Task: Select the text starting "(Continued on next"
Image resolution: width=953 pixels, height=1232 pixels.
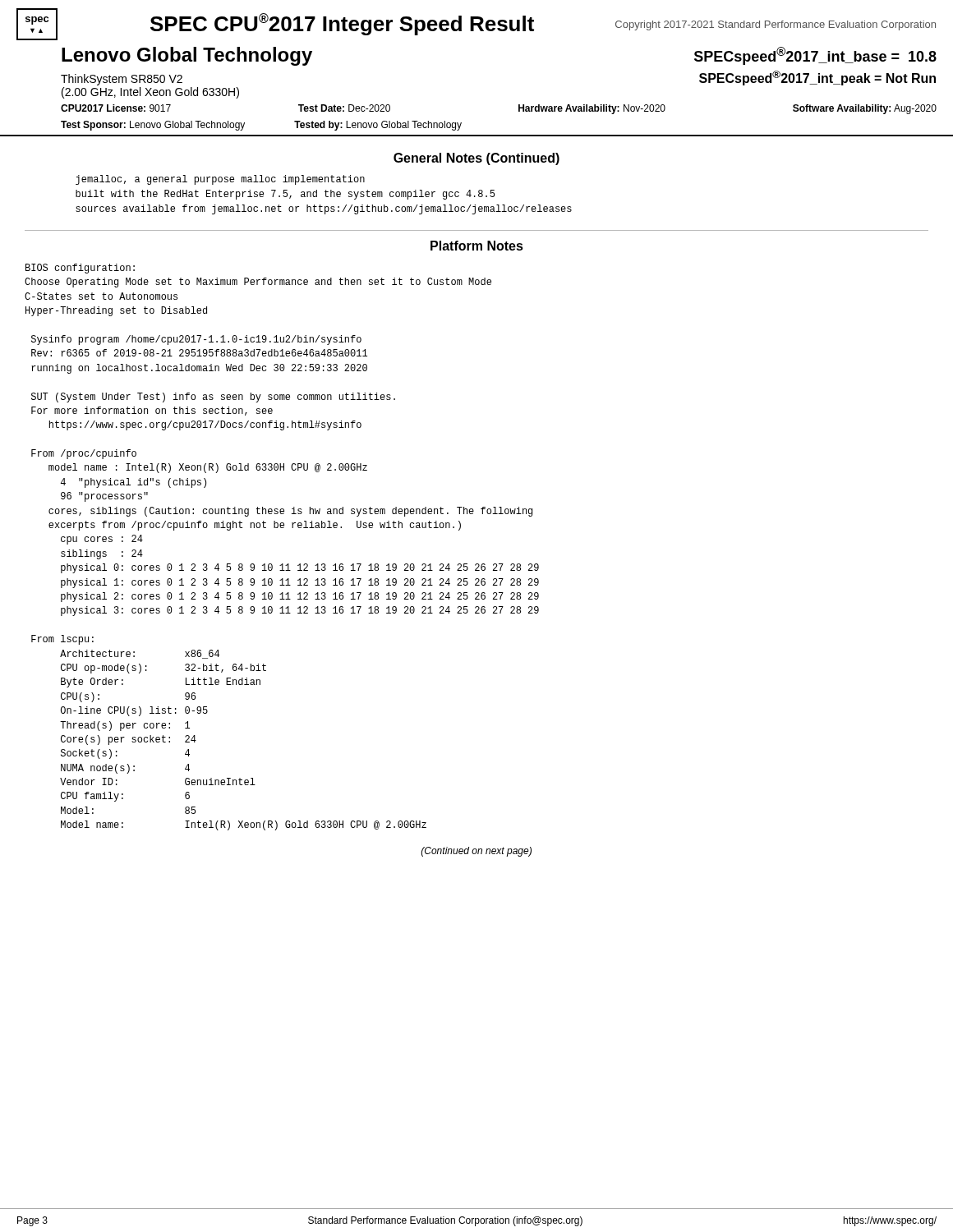Action: click(476, 851)
